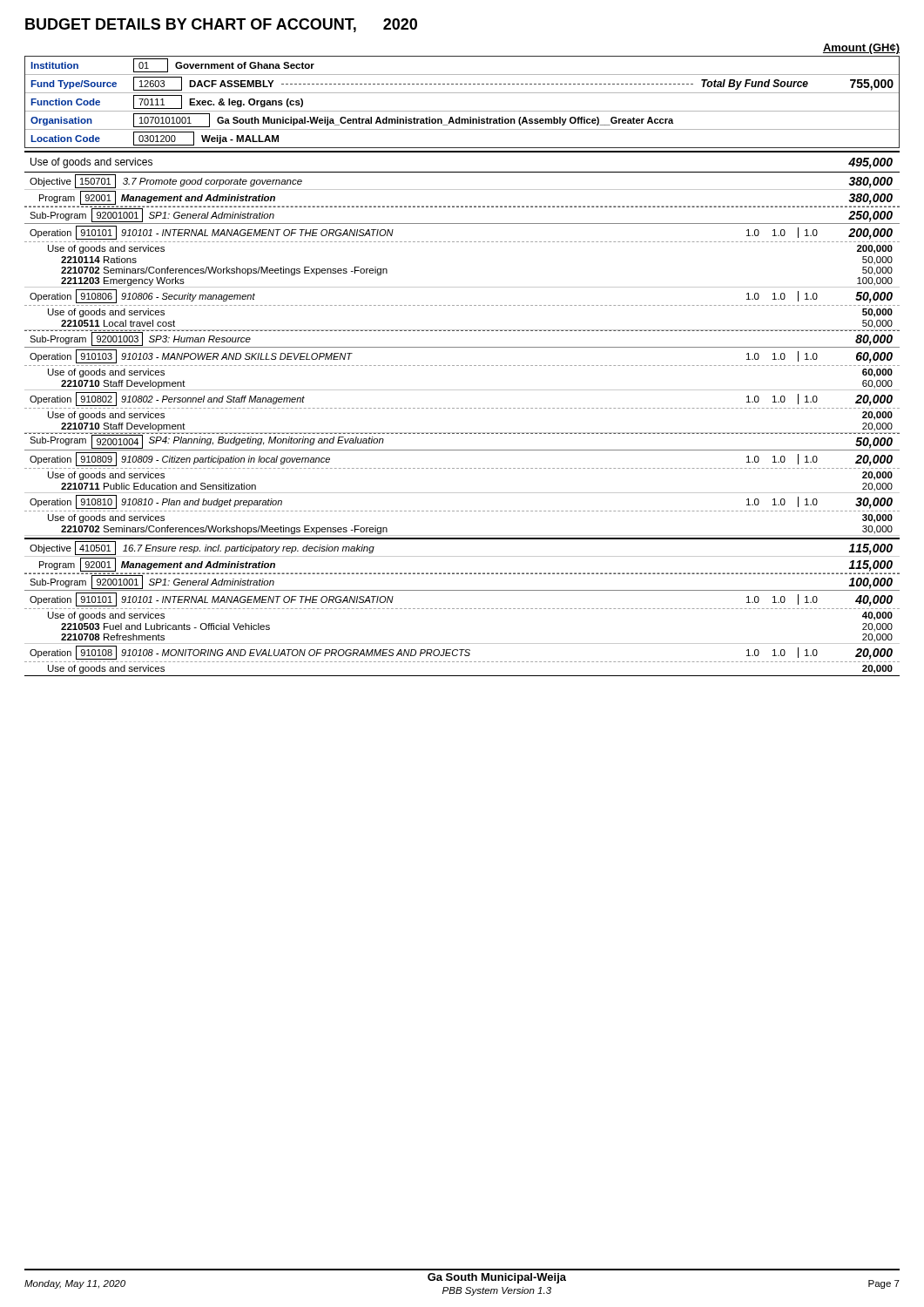This screenshot has width=924, height=1307.
Task: Locate the text starting "Use of goods and services 60,000"
Action: tap(471, 378)
